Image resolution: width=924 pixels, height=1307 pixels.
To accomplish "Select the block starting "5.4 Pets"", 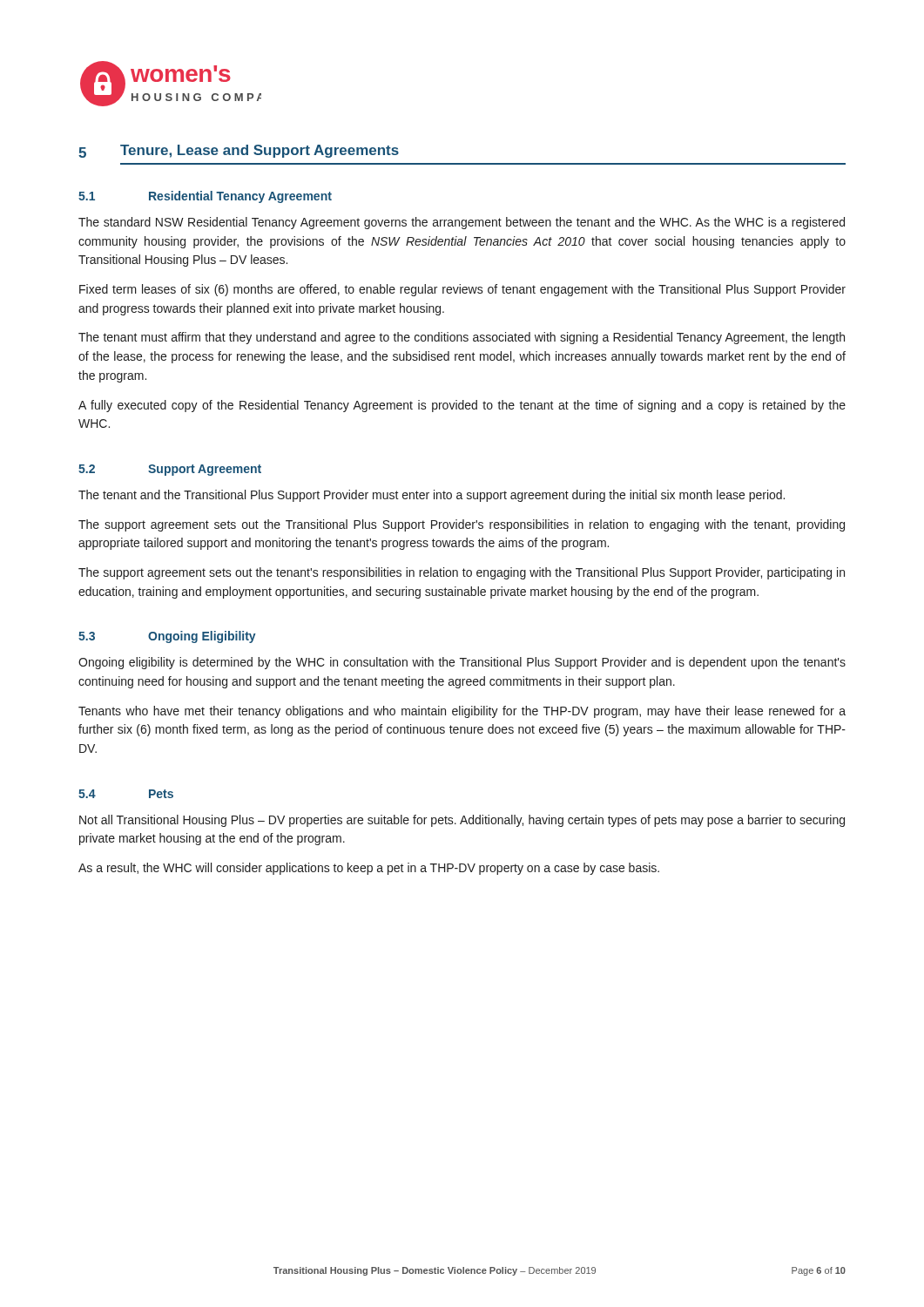I will 83,793.
